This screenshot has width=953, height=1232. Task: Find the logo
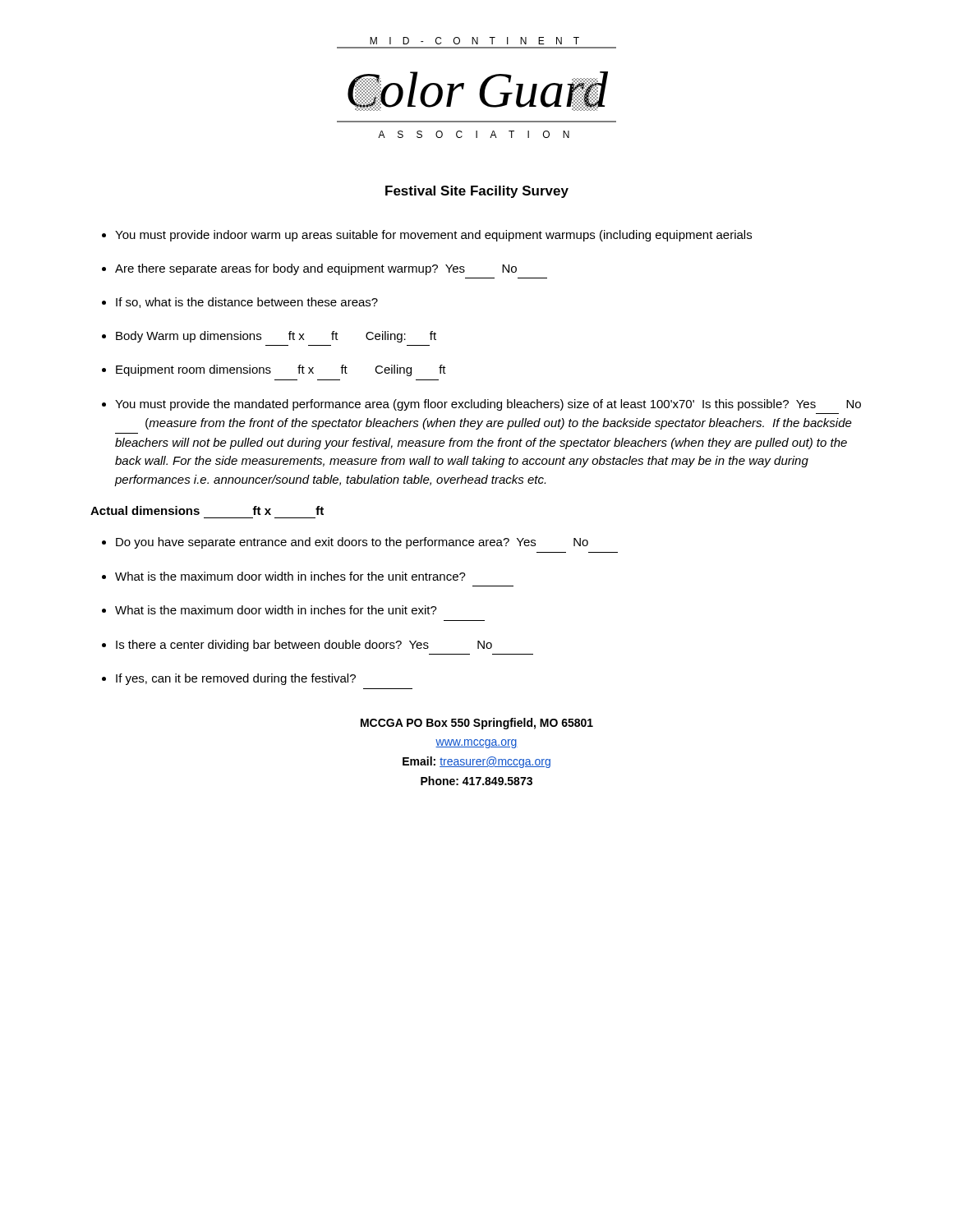pyautogui.click(x=476, y=100)
